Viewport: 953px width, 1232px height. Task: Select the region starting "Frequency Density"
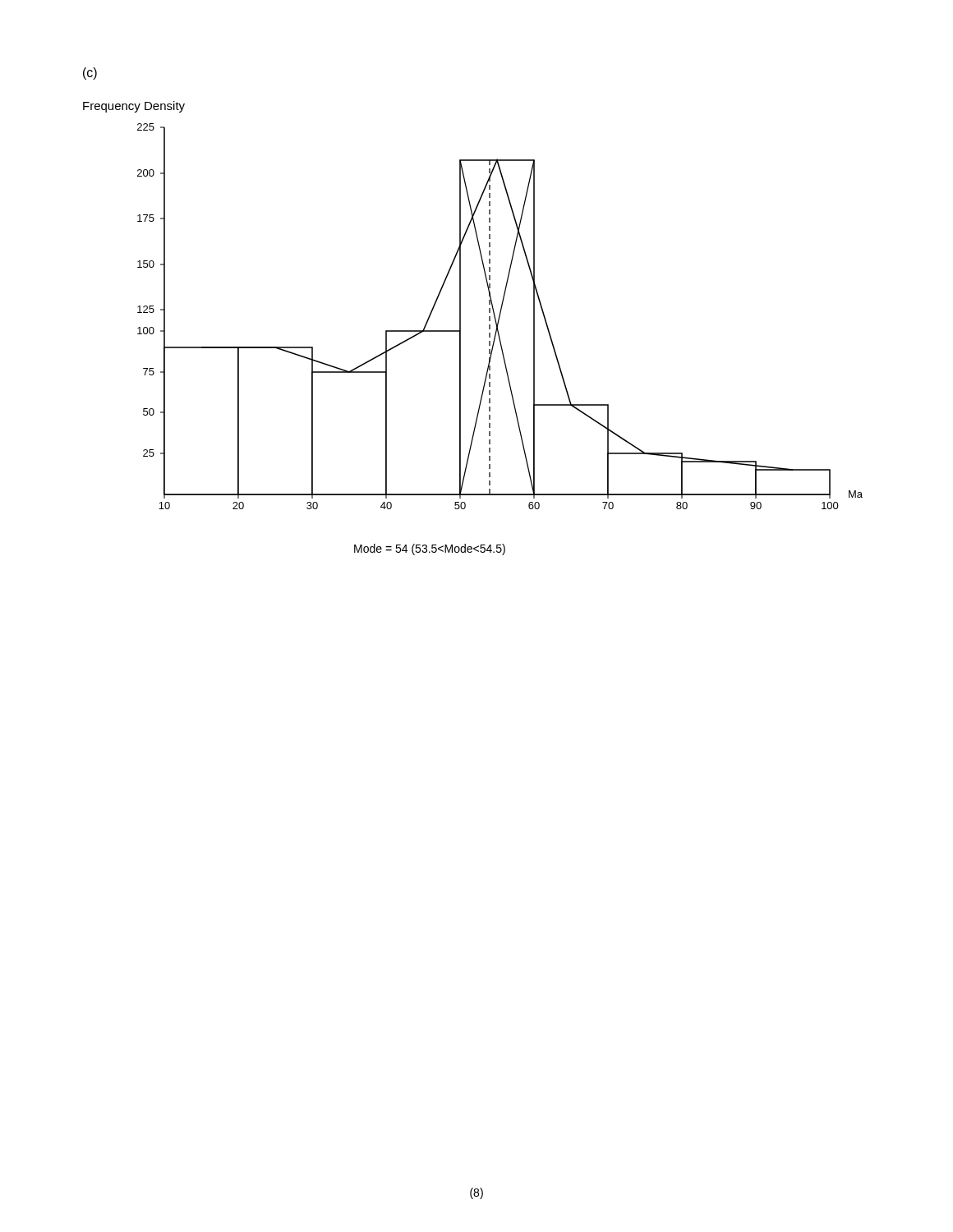[x=134, y=106]
